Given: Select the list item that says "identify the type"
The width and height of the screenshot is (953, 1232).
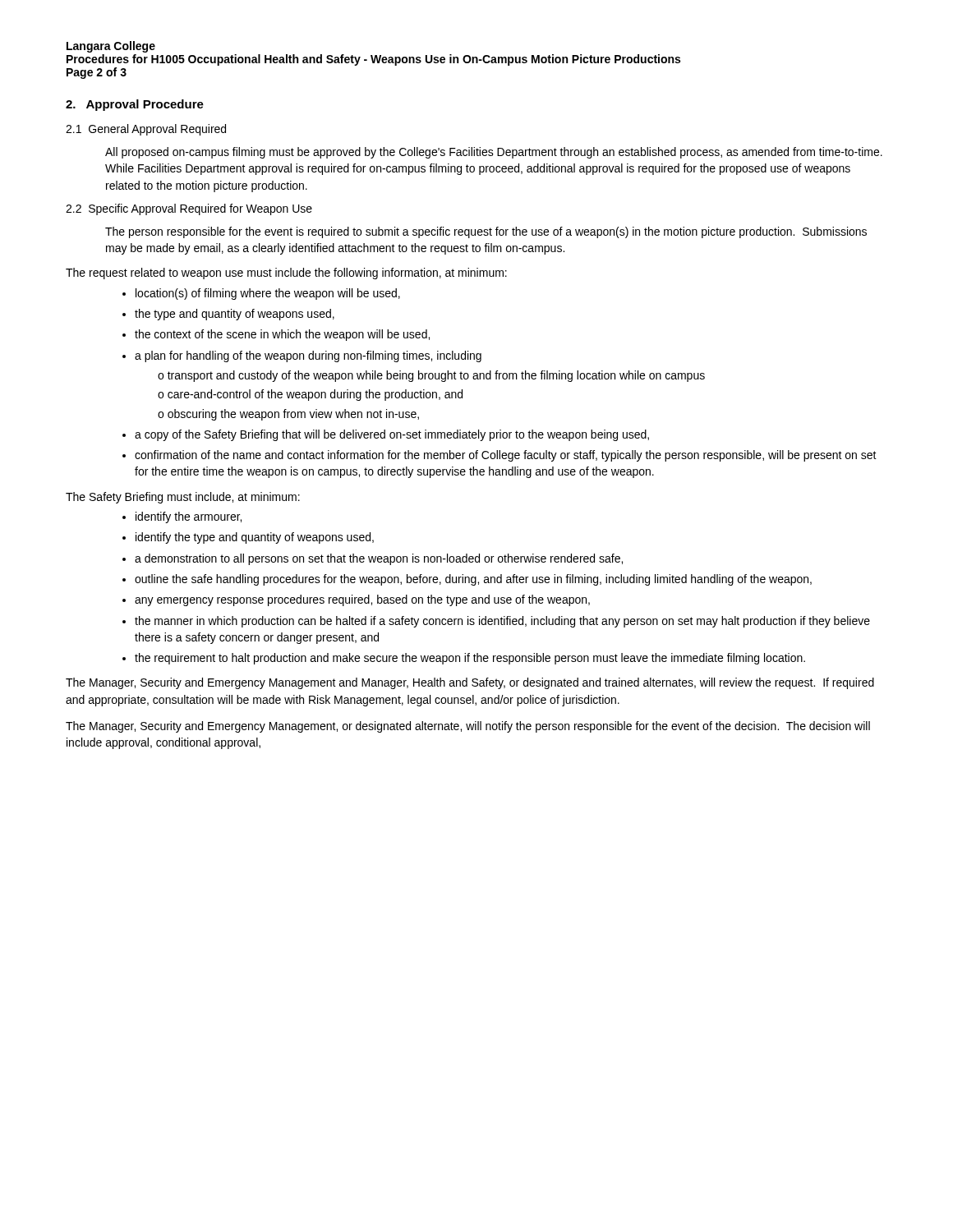Looking at the screenshot, I should (x=255, y=537).
